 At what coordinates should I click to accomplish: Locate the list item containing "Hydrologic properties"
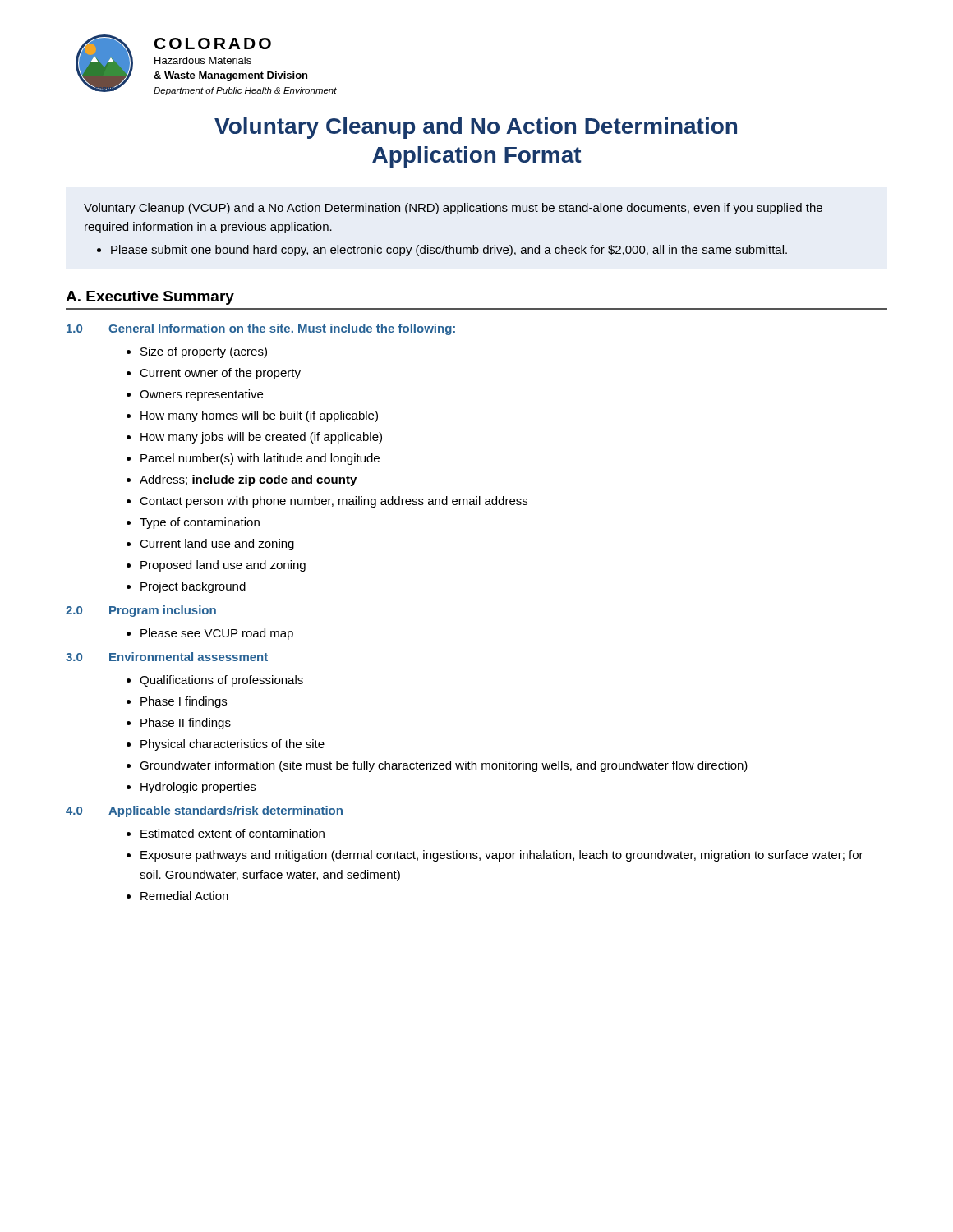[198, 786]
